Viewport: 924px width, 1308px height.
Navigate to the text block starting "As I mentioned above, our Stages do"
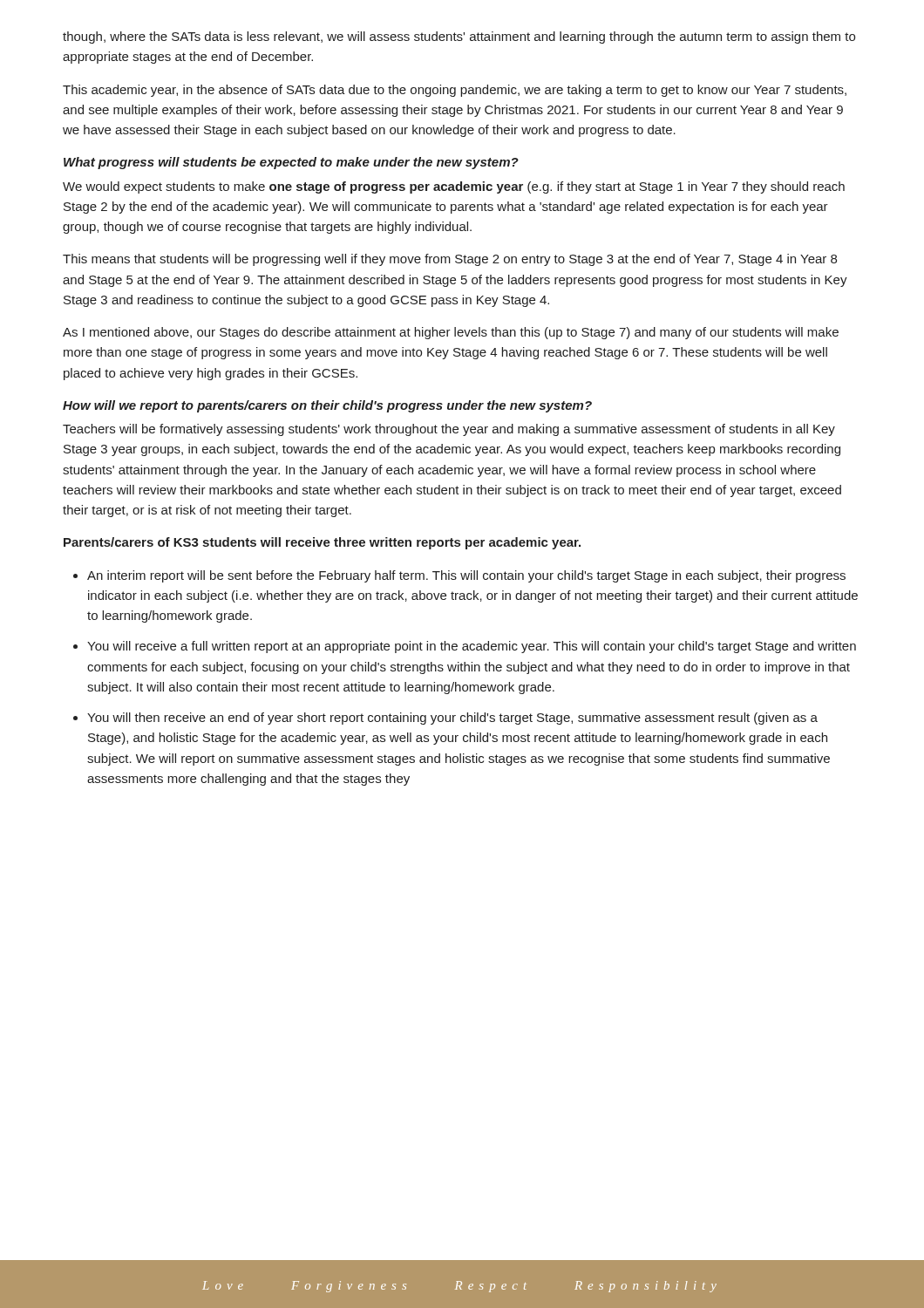click(462, 352)
